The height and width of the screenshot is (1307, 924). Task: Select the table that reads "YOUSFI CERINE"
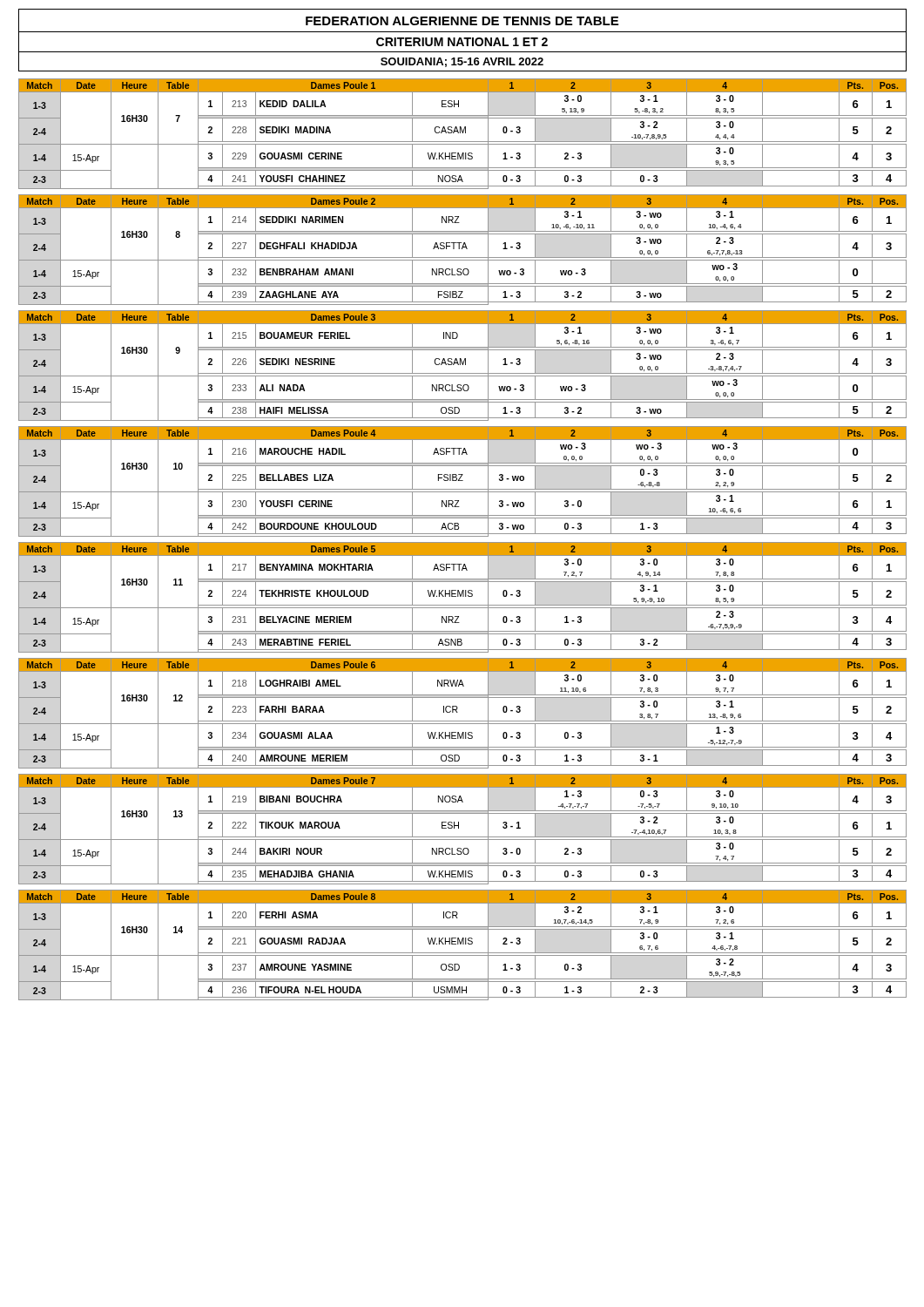point(462,481)
